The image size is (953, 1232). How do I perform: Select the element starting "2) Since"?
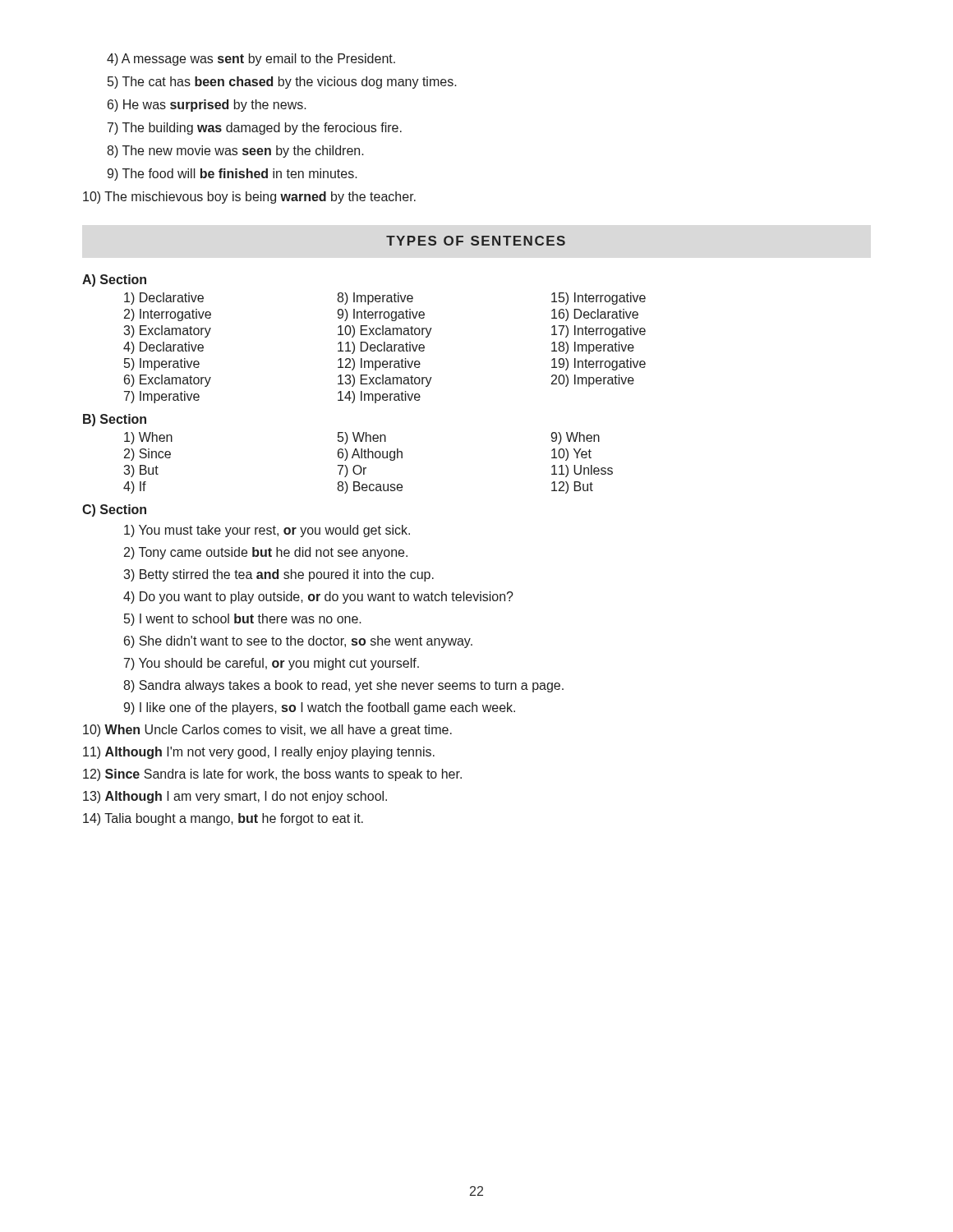(147, 454)
